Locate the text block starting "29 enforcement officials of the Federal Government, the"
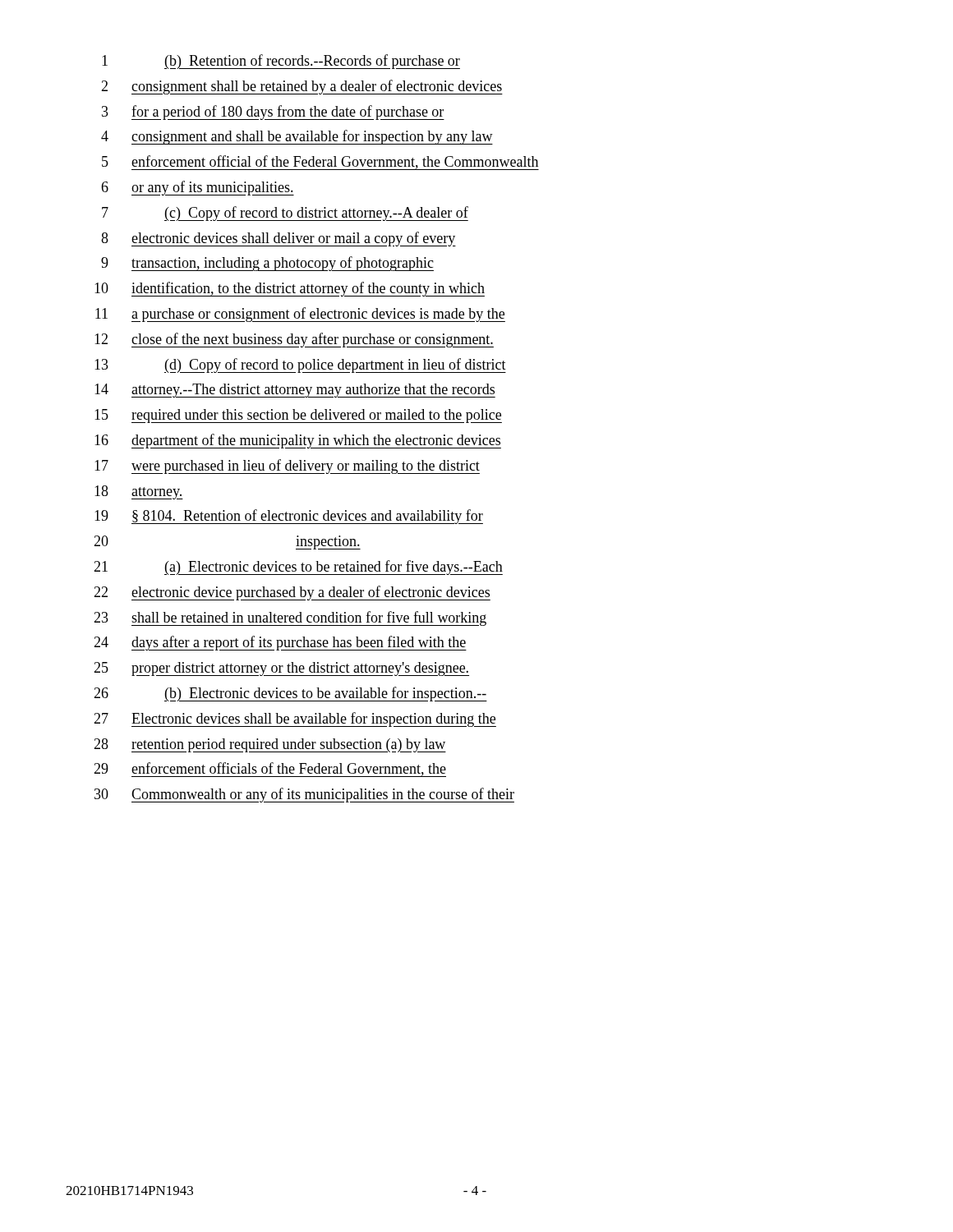 (270, 770)
